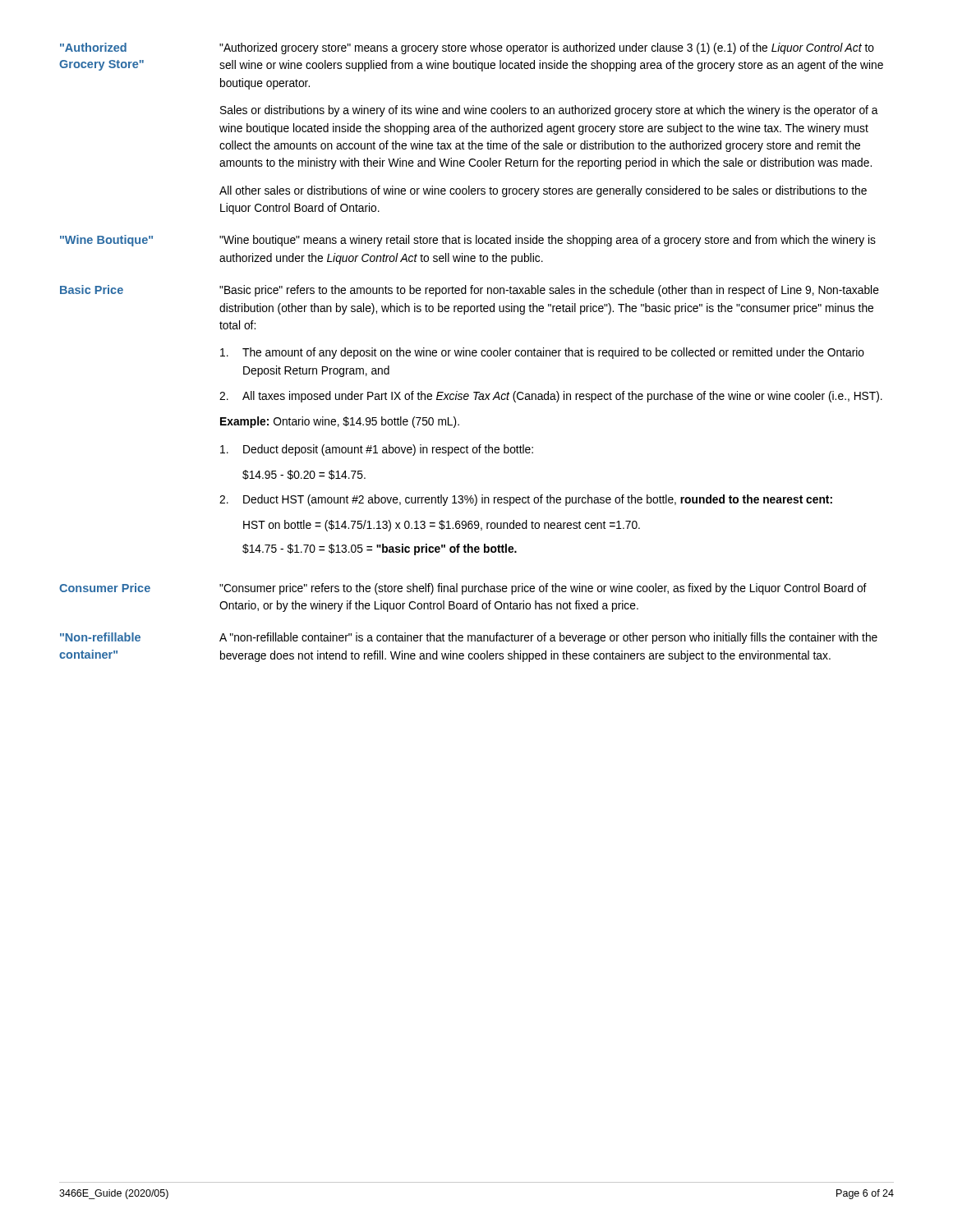The height and width of the screenshot is (1232, 953).
Task: Locate the text "Example: Ontario wine, $14.95 bottle (750 mL)."
Action: [x=340, y=422]
